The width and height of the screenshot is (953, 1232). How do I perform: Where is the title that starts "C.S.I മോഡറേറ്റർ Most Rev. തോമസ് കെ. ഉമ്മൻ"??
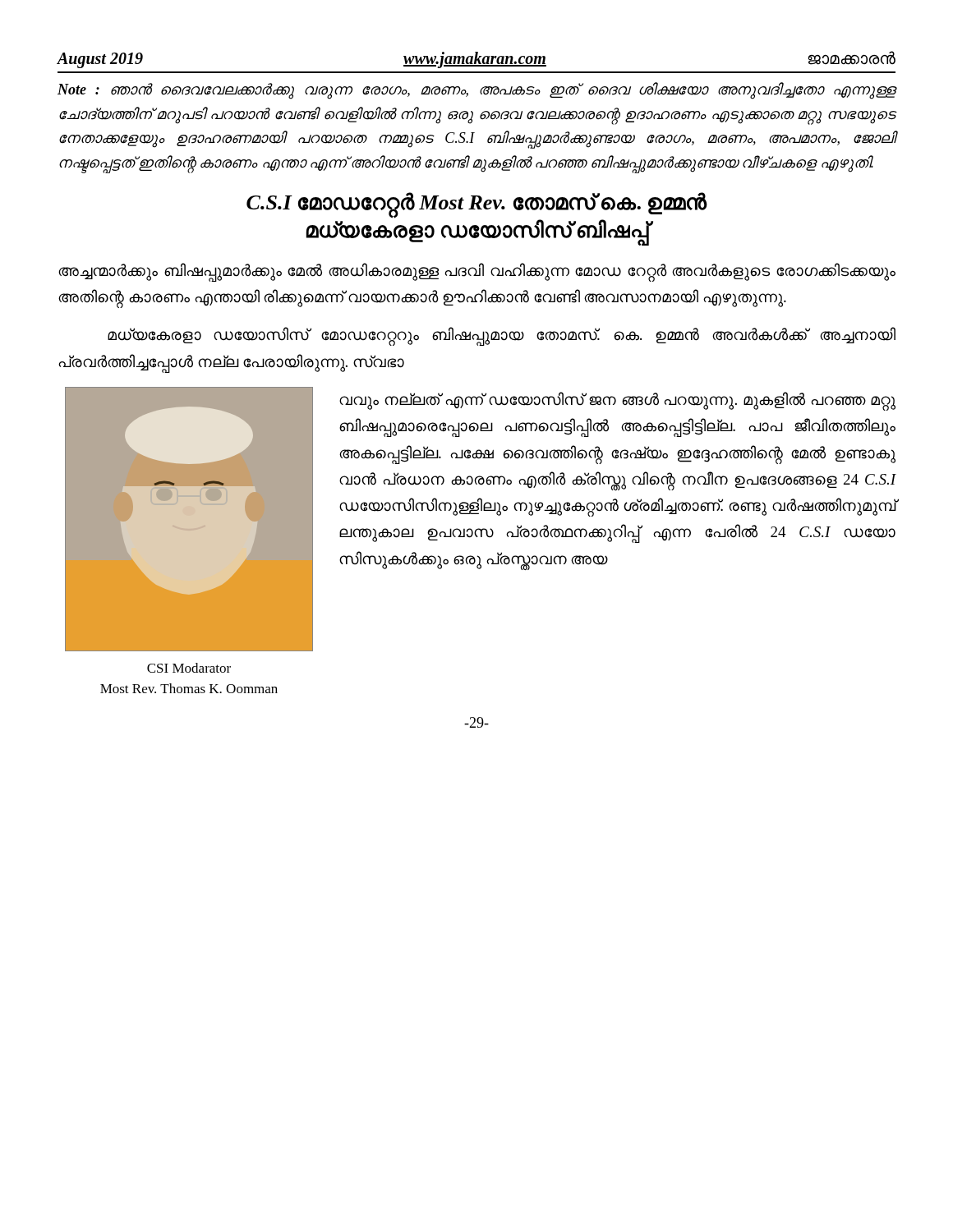pyautogui.click(x=476, y=217)
